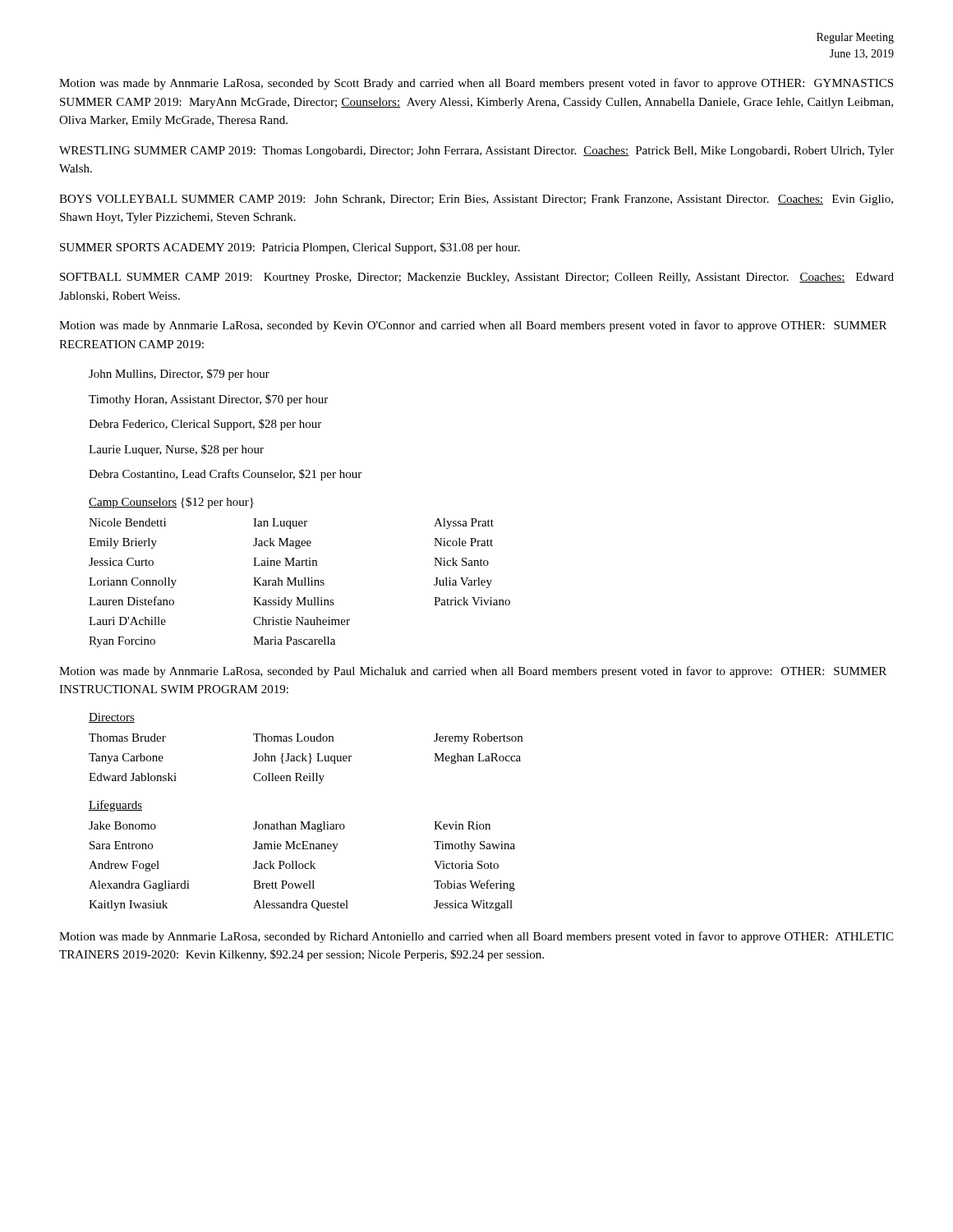The width and height of the screenshot is (953, 1232).
Task: Find the text starting "WRESTLING SUMMER CAMP 2019: Thomas"
Action: [x=476, y=159]
